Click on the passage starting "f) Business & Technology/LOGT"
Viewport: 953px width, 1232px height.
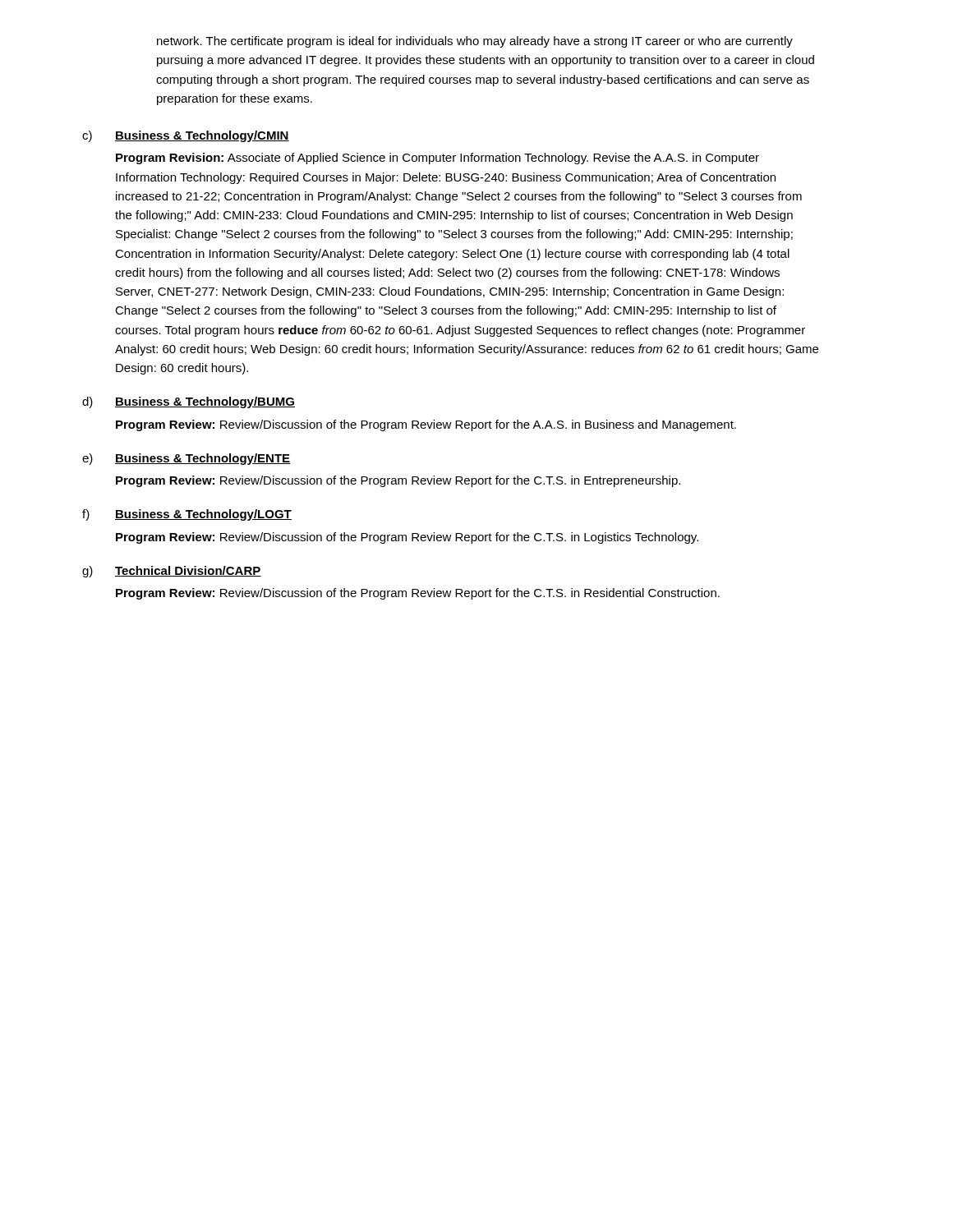(x=452, y=525)
